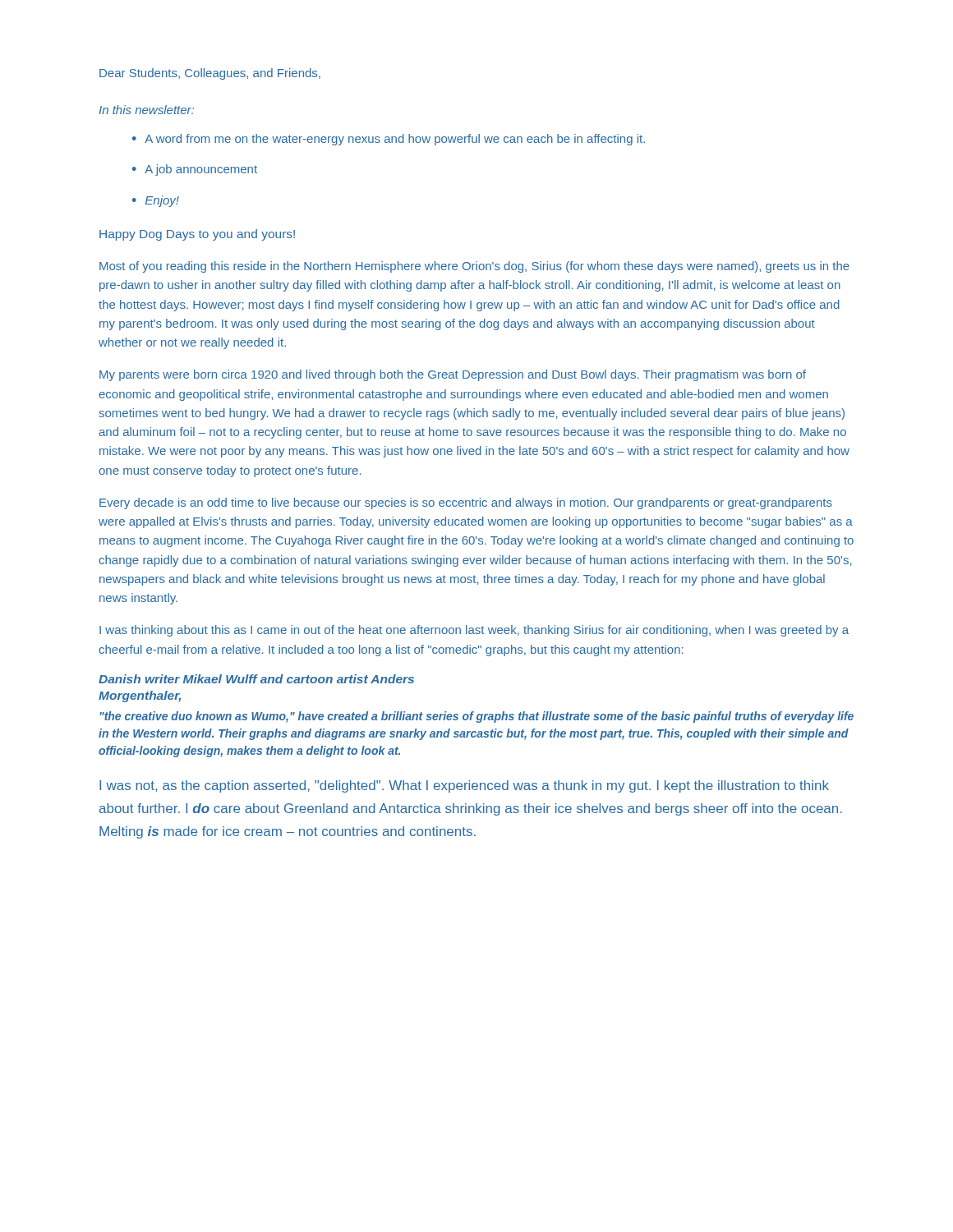Find the block on this page that starts "I was not, as the caption asserted, "delighted"."

tap(471, 809)
